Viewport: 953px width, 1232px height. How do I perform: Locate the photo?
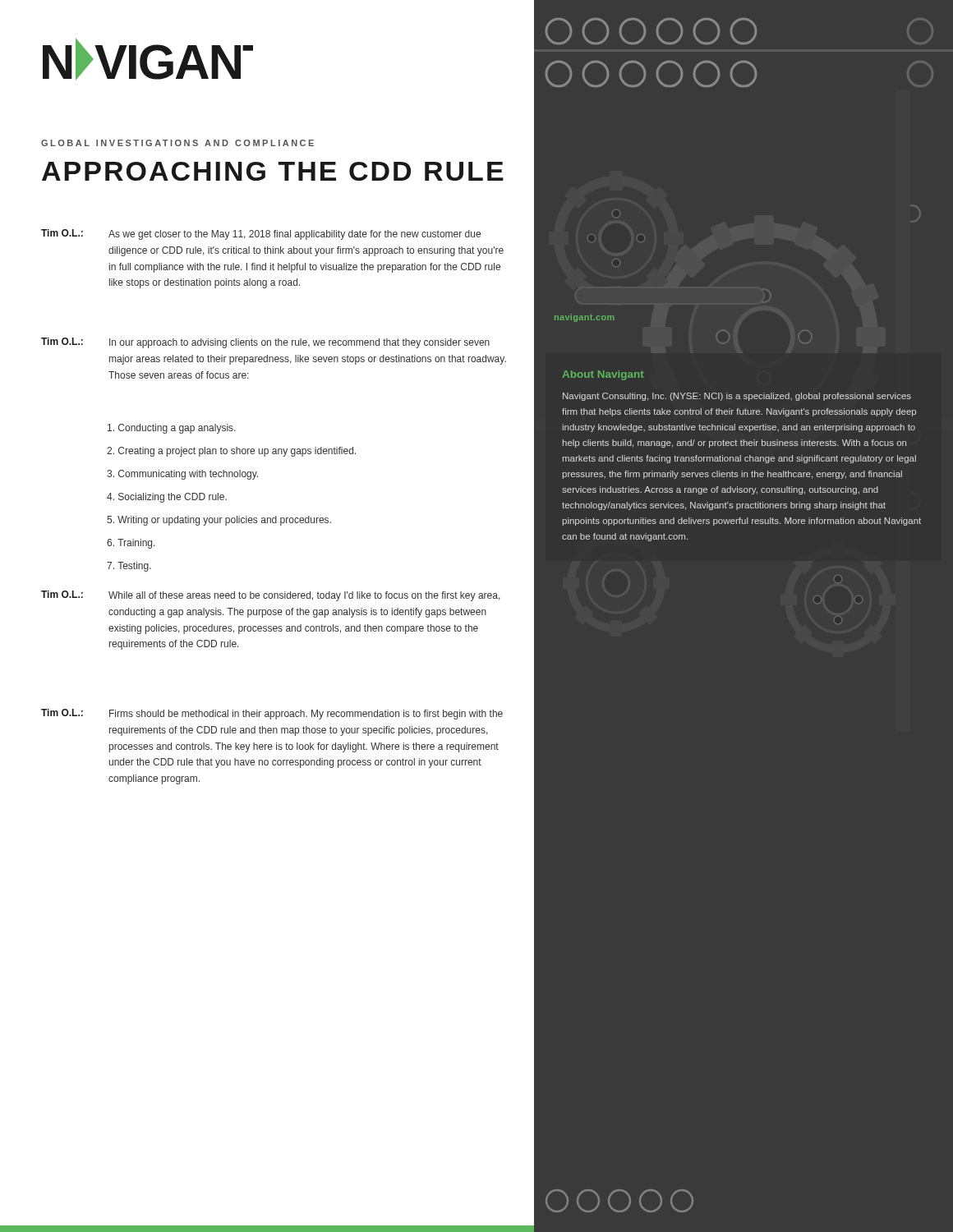click(743, 411)
